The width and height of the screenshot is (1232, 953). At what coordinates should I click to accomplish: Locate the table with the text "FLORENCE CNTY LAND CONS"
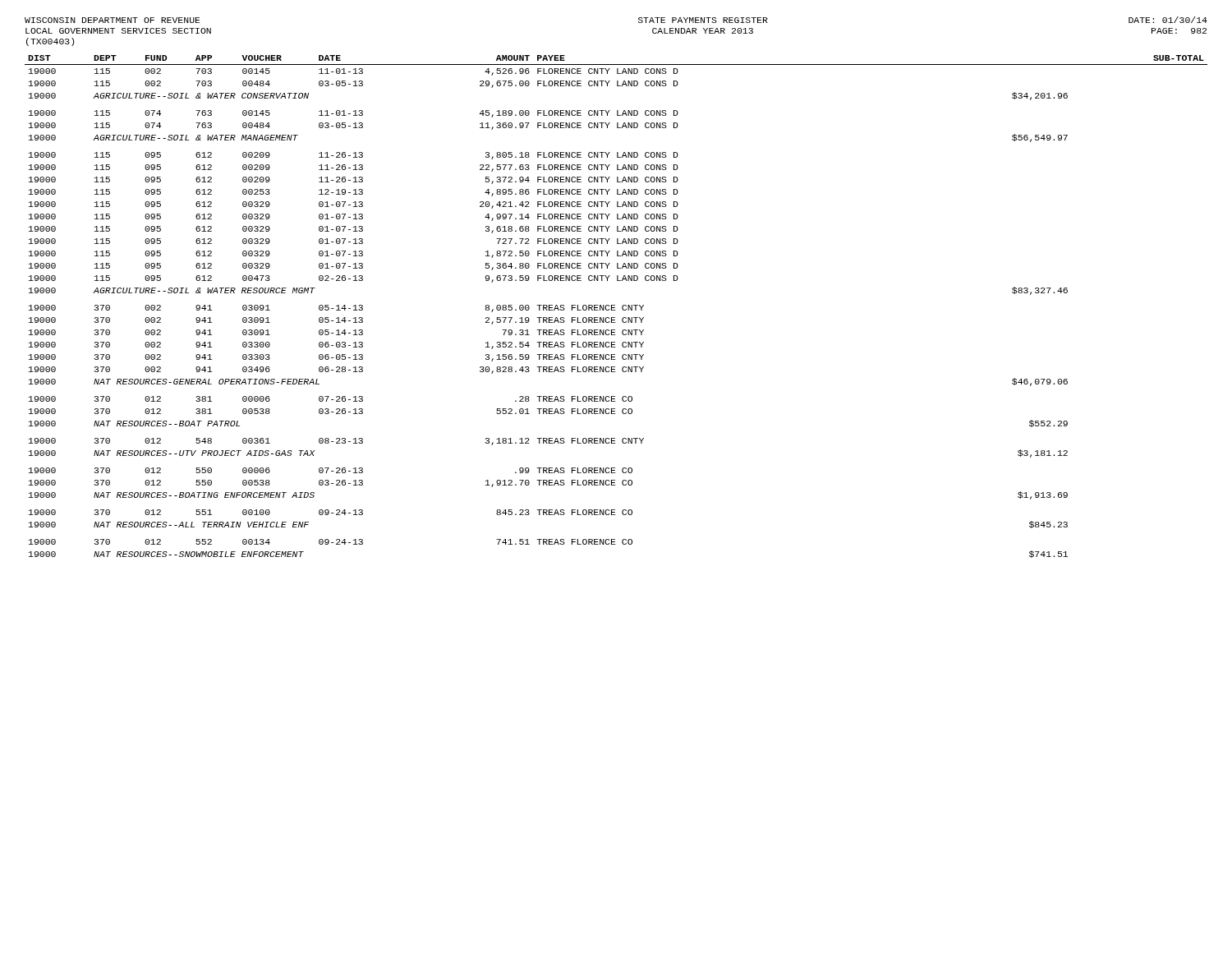tap(616, 306)
